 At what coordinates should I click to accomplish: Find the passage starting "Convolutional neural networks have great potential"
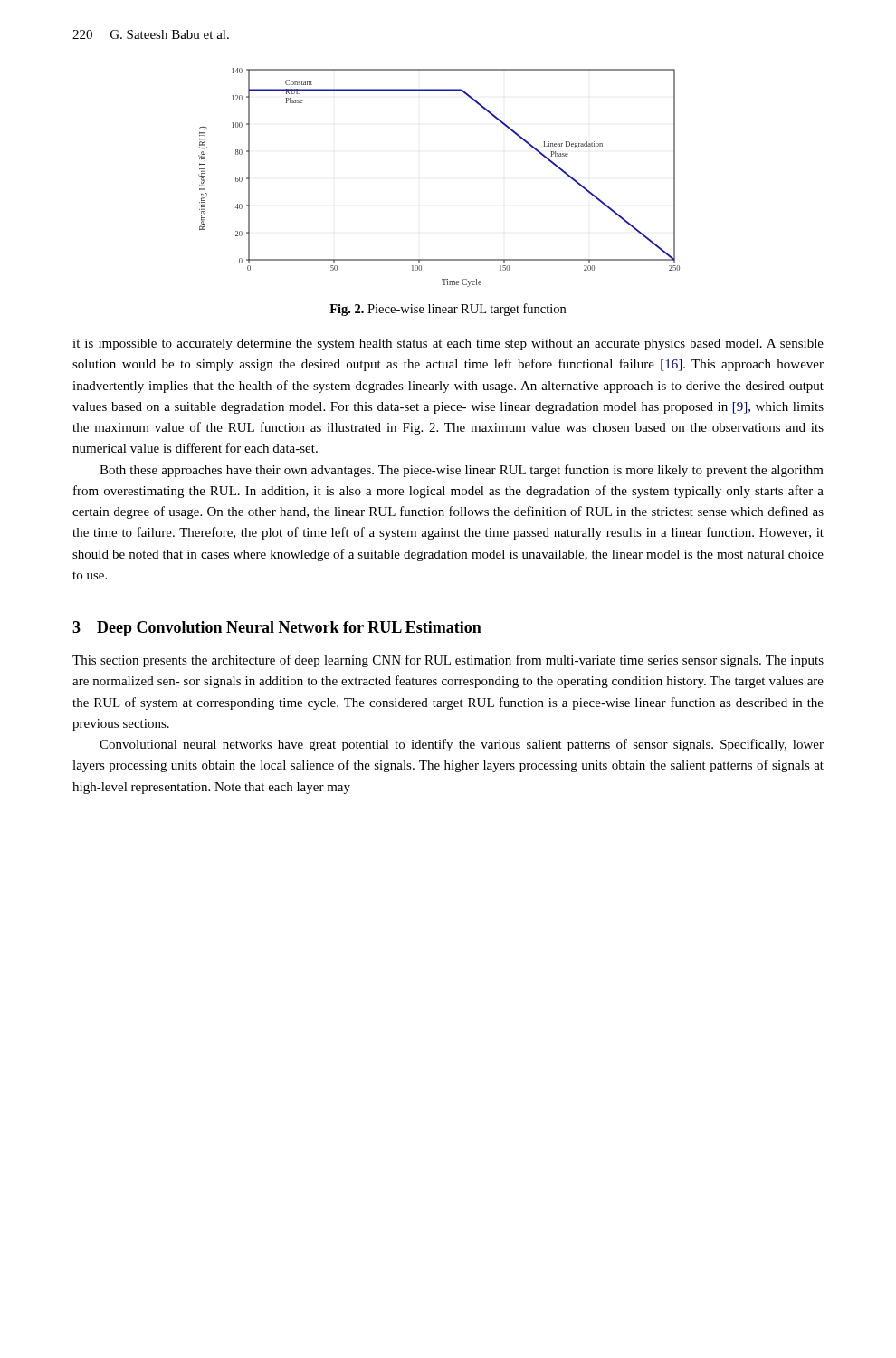point(448,766)
